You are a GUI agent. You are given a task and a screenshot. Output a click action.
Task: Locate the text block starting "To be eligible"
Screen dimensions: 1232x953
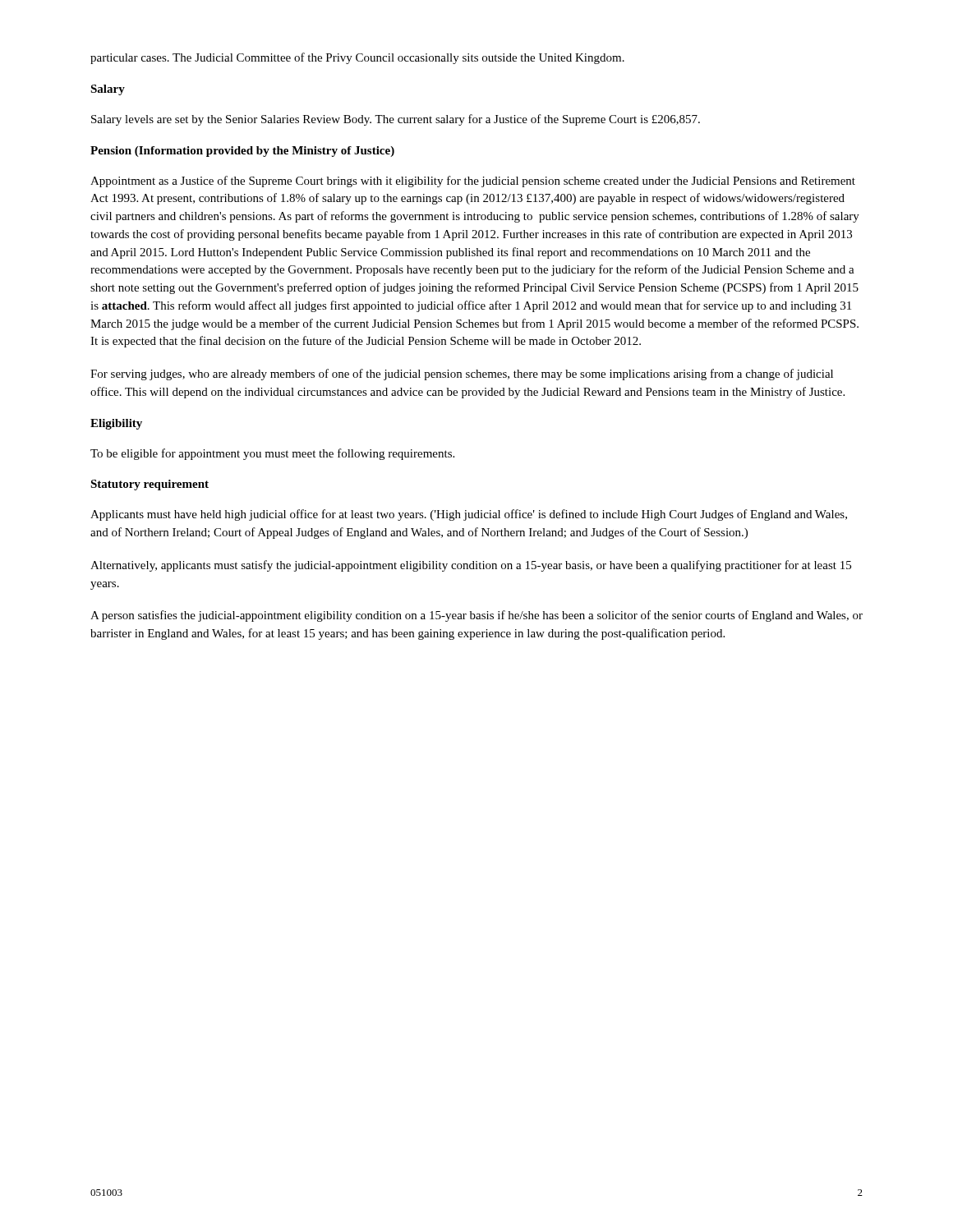point(272,454)
